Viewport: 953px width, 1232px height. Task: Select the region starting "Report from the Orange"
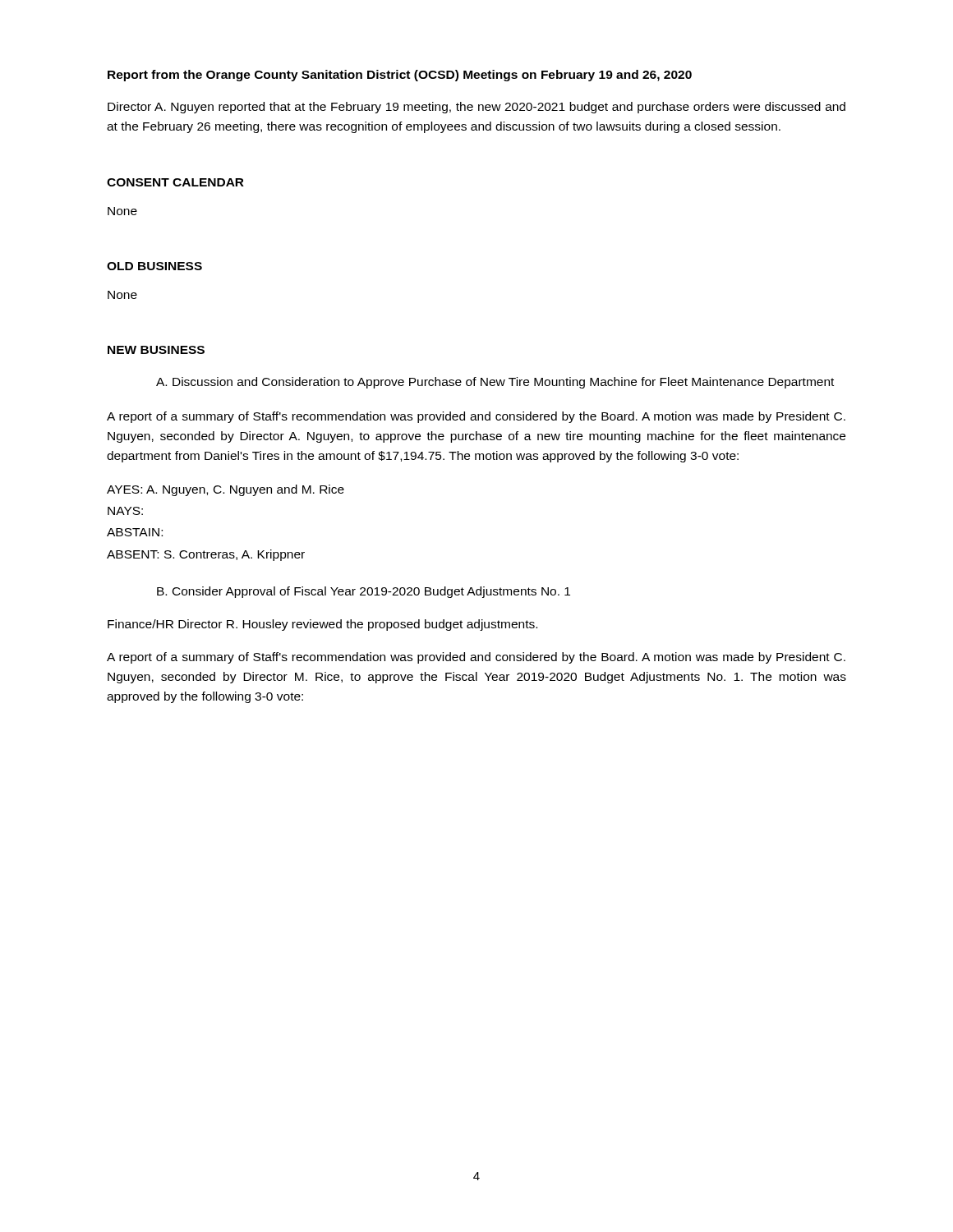click(399, 74)
